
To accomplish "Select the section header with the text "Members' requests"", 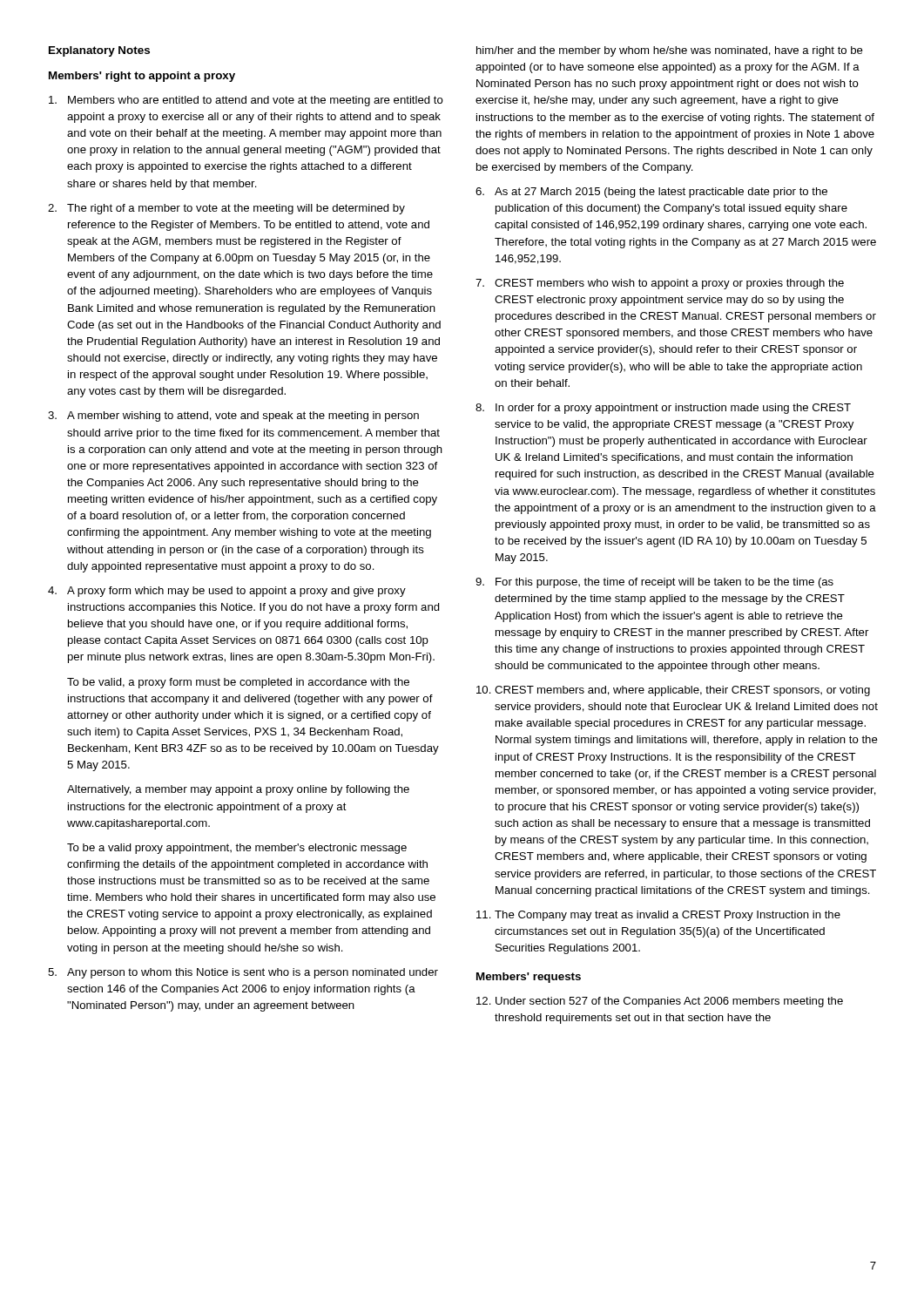I will (528, 977).
